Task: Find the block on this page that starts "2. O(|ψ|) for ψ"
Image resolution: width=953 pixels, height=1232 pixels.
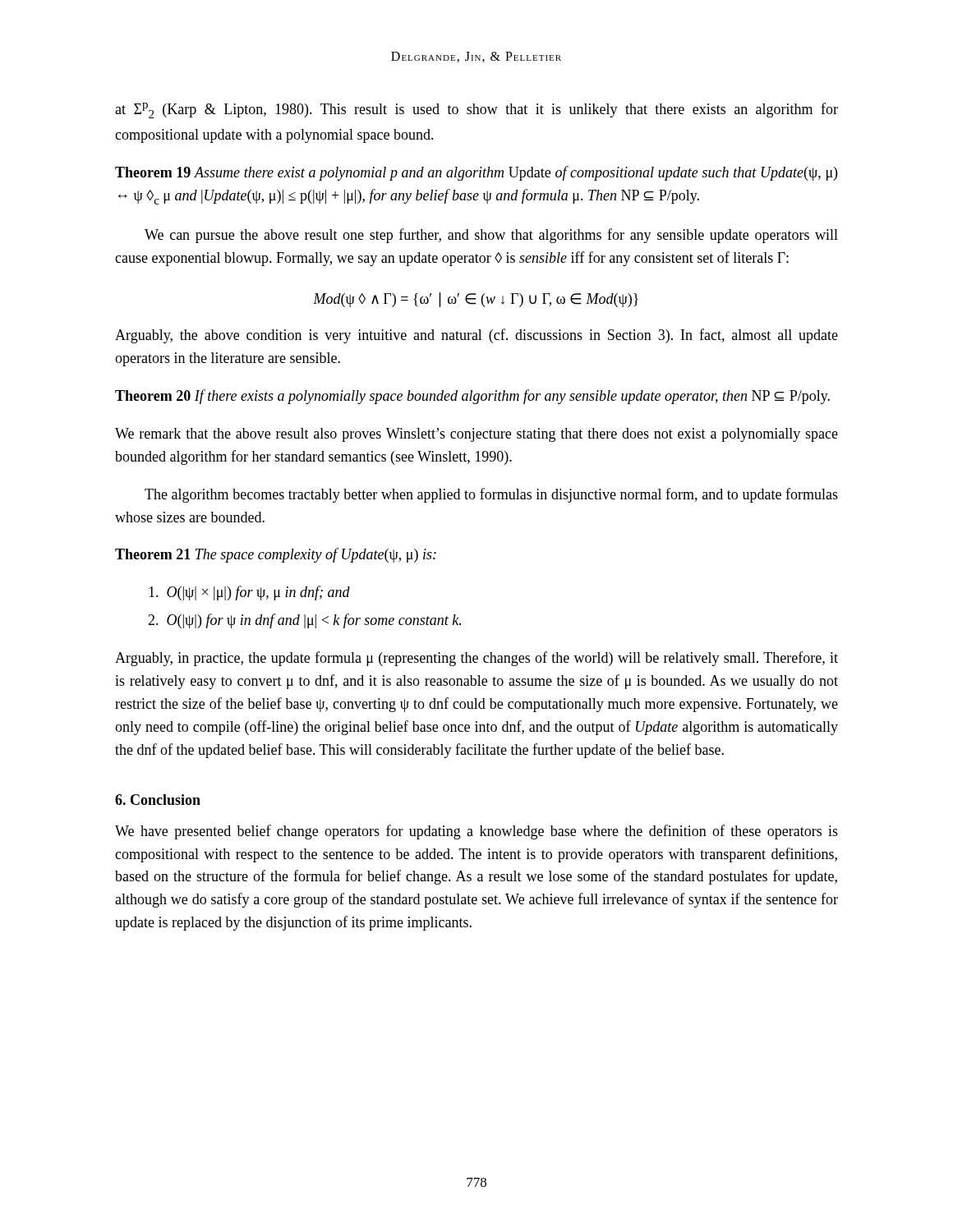Action: click(x=305, y=620)
